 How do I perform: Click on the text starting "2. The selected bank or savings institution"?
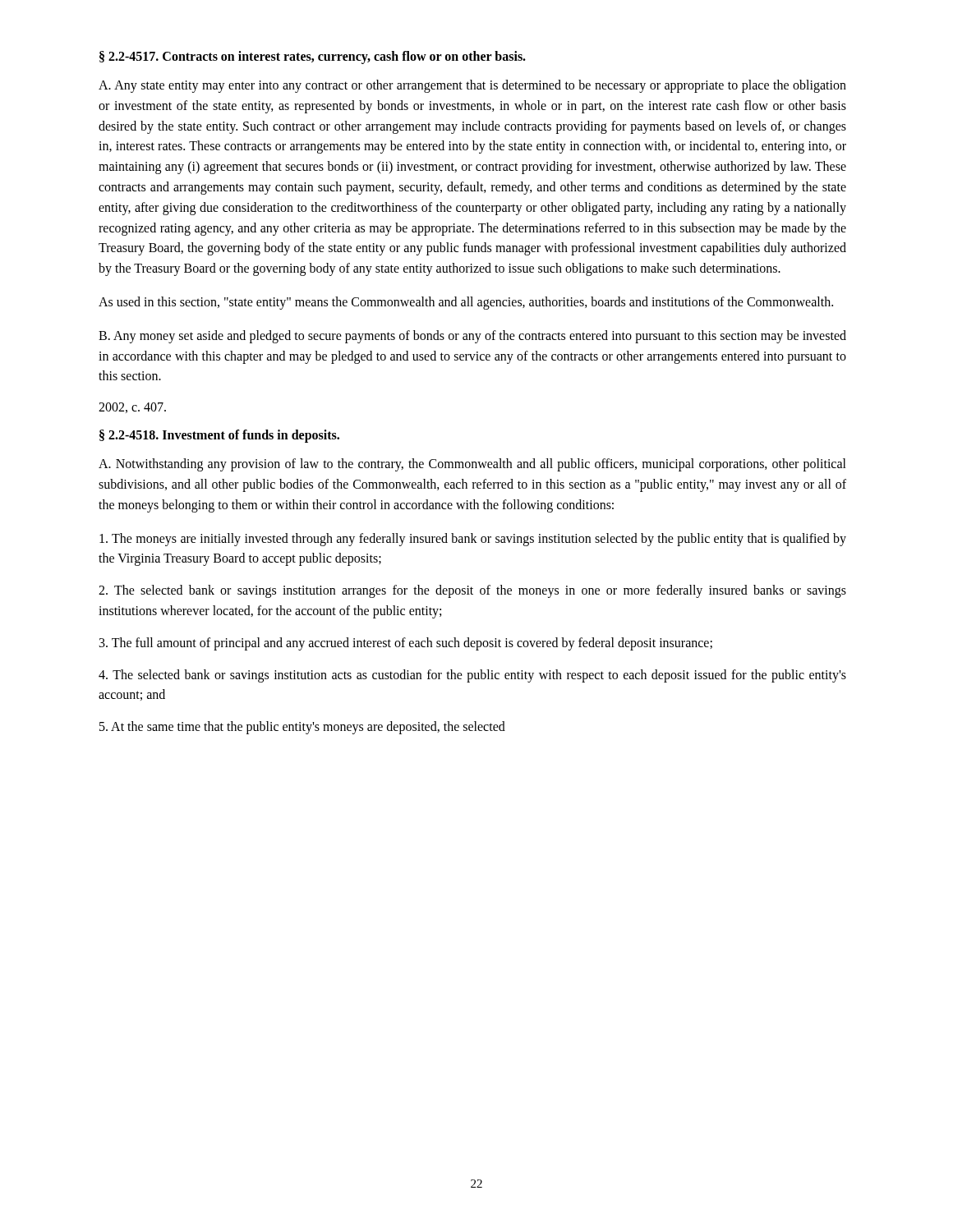tap(472, 600)
